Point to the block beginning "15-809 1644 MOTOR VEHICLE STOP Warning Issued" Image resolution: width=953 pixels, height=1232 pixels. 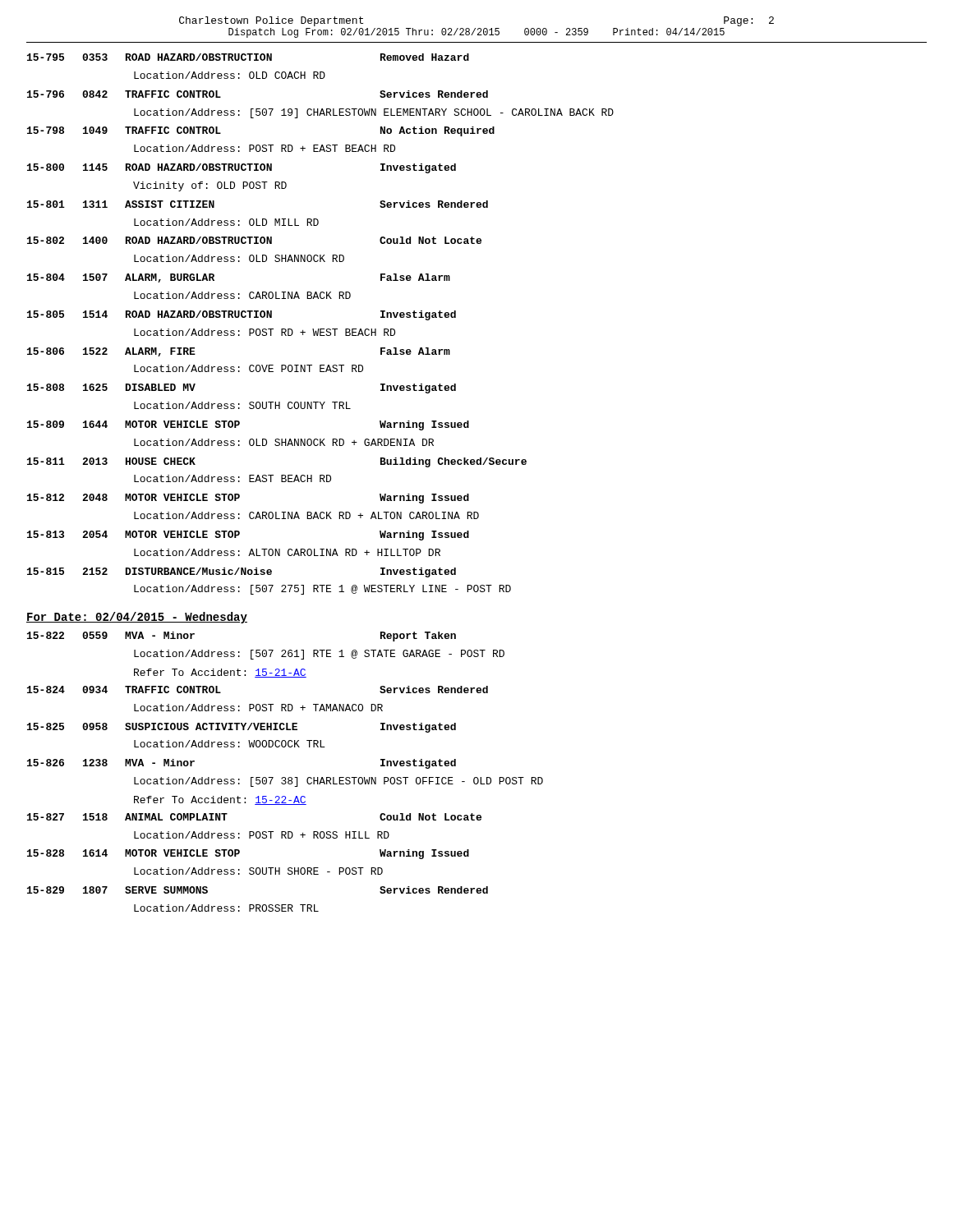(476, 435)
